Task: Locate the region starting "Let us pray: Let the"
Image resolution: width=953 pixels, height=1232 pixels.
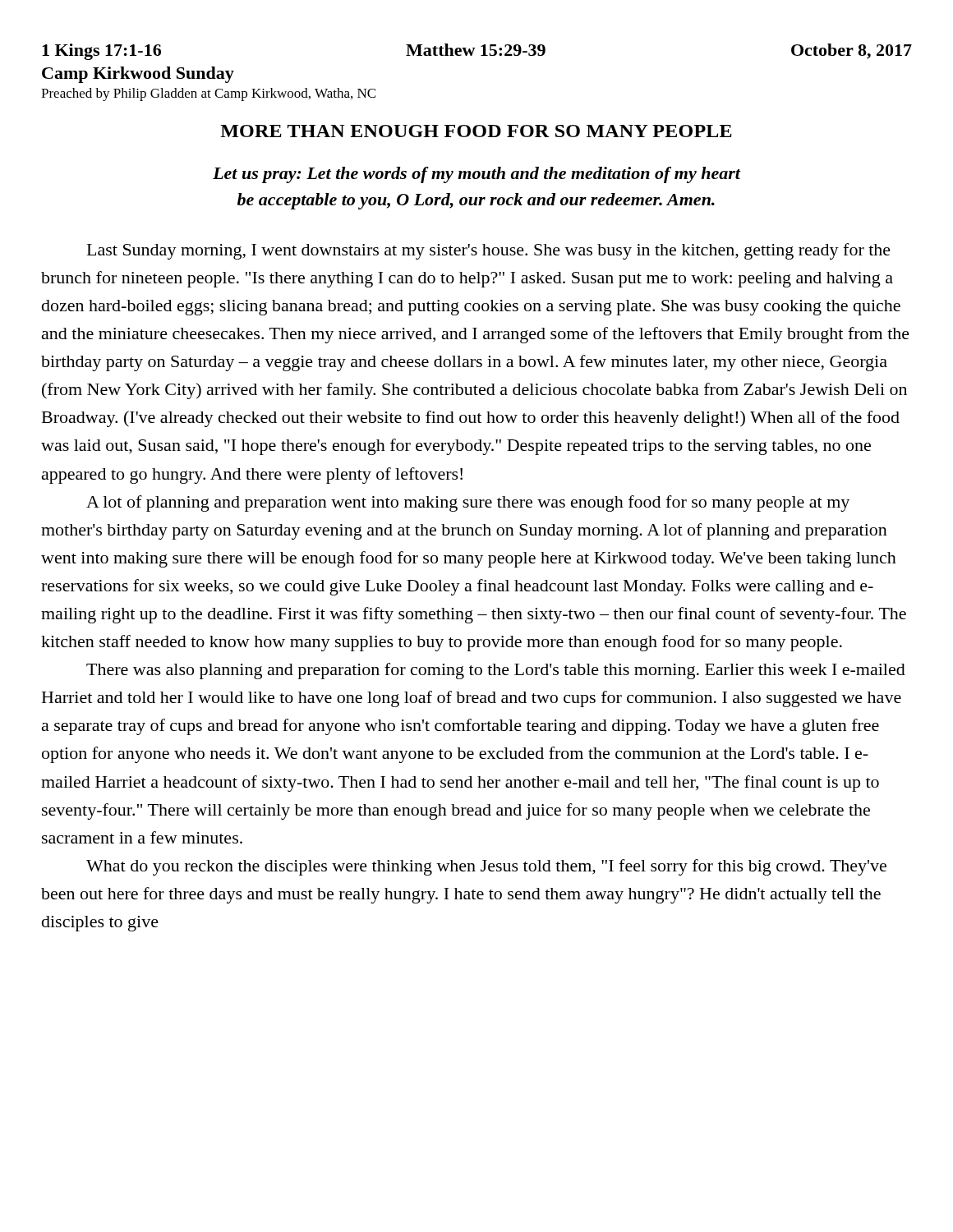Action: coord(476,186)
